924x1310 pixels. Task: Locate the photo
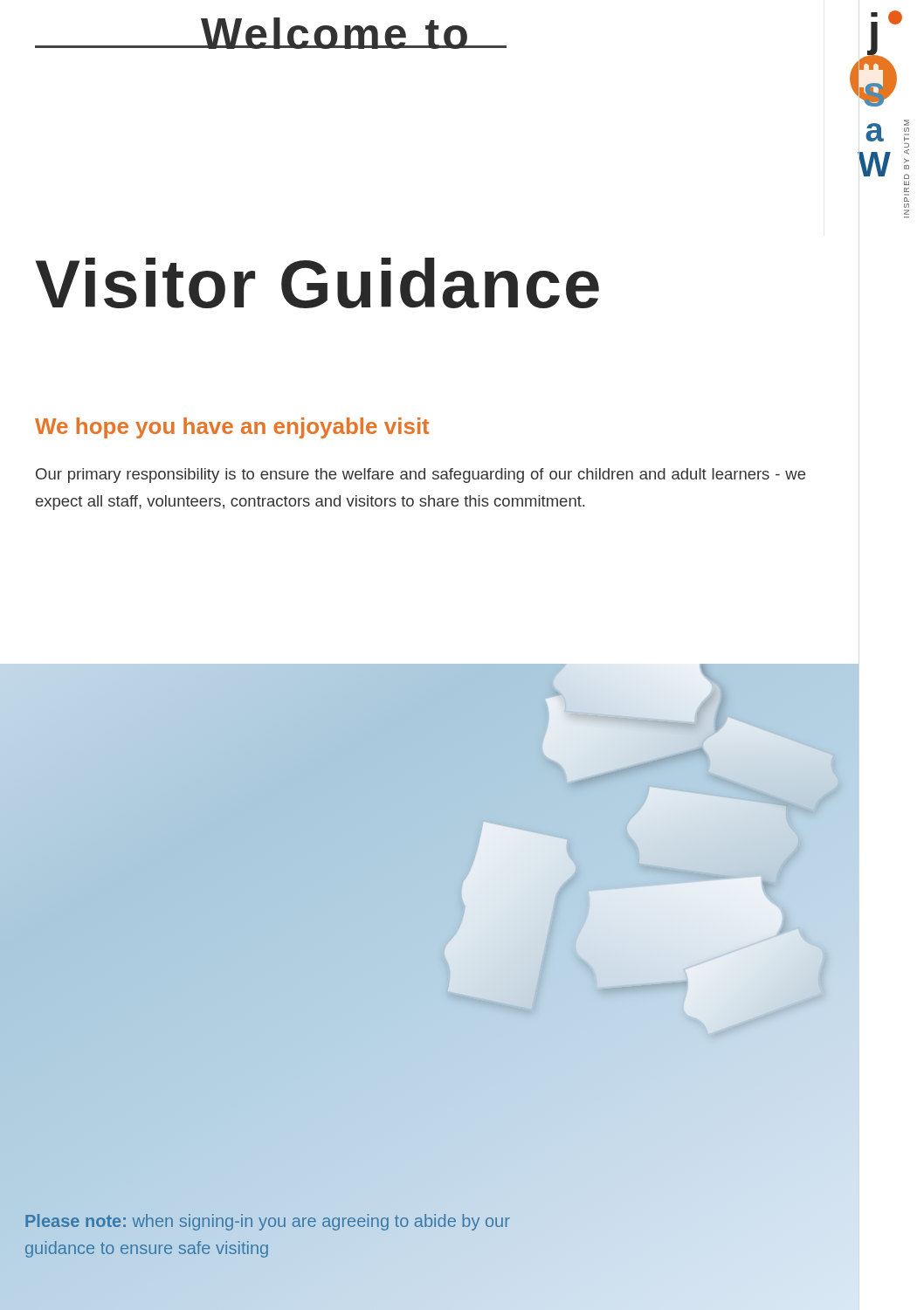(429, 987)
